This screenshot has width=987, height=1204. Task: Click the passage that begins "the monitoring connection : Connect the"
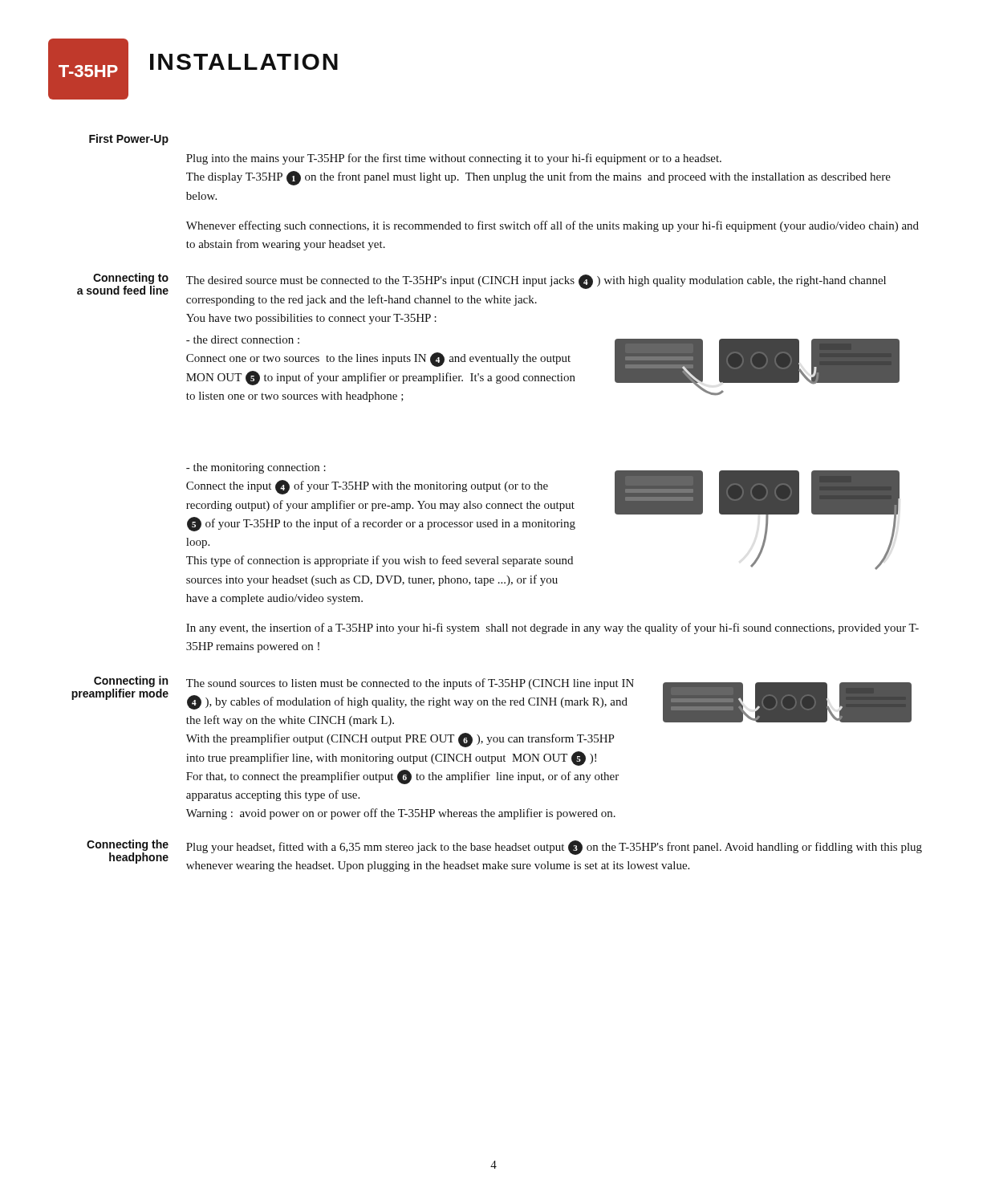[381, 532]
